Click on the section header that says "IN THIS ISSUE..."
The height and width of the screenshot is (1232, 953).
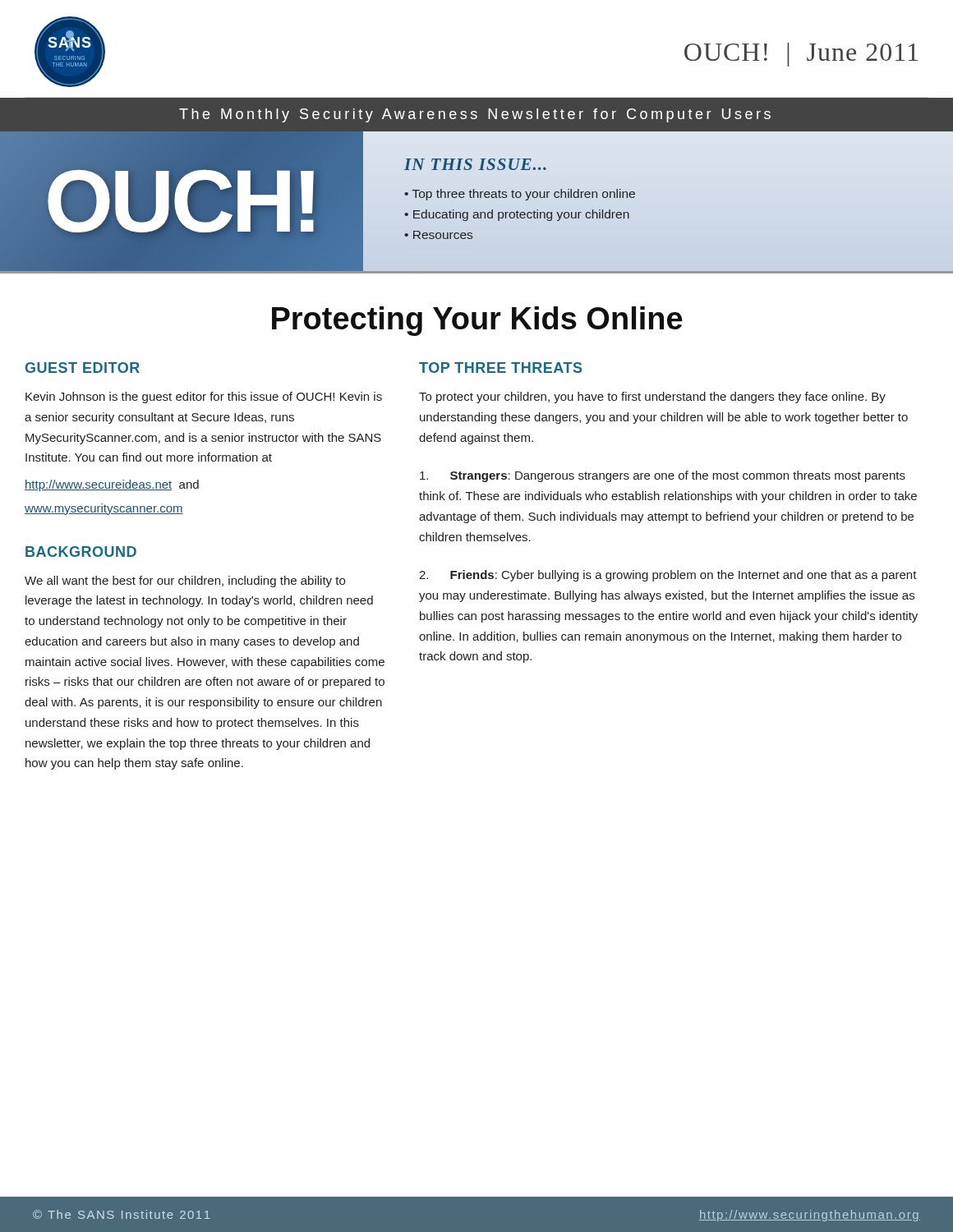tap(476, 164)
